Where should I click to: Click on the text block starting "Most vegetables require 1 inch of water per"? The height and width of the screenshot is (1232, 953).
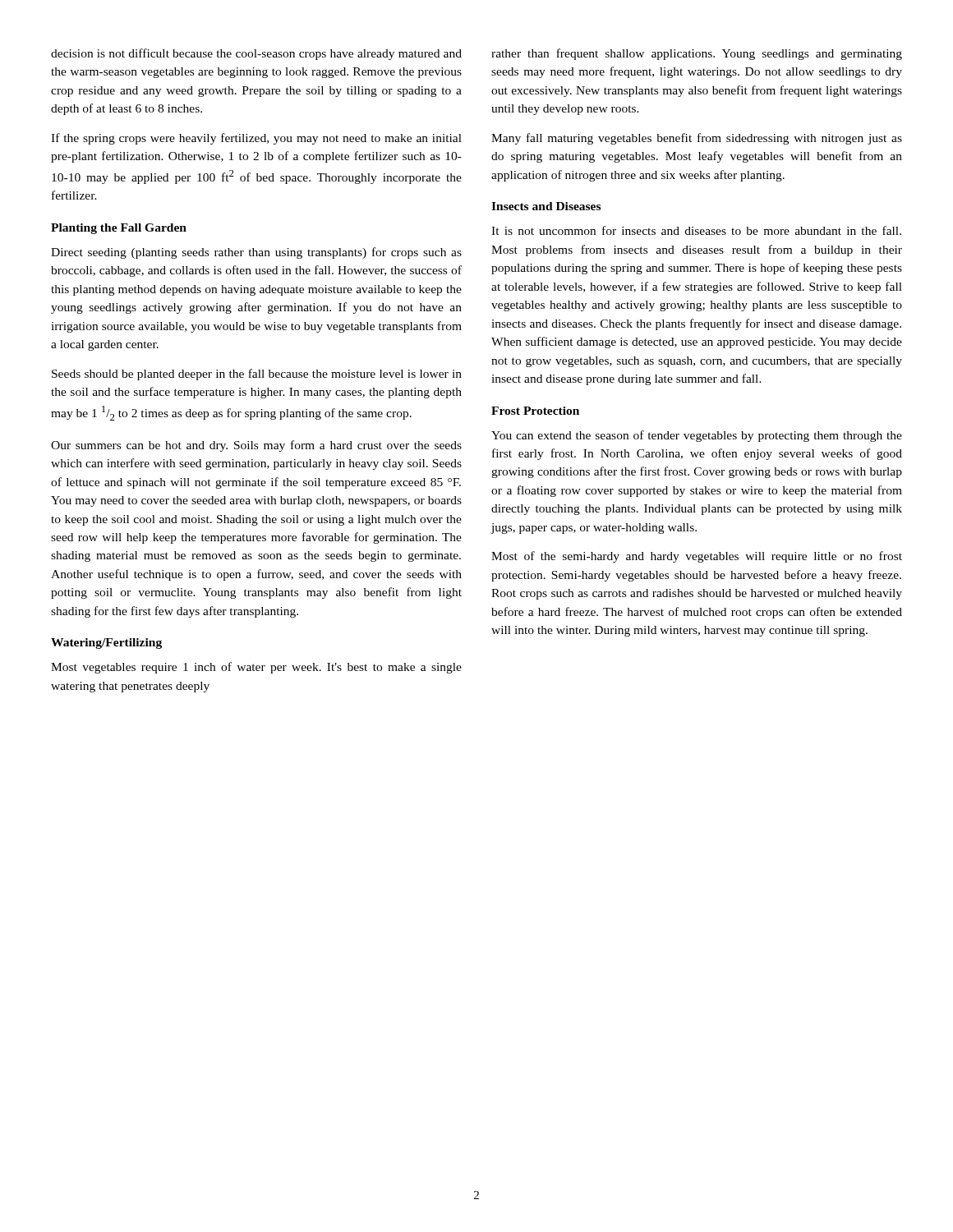point(256,677)
